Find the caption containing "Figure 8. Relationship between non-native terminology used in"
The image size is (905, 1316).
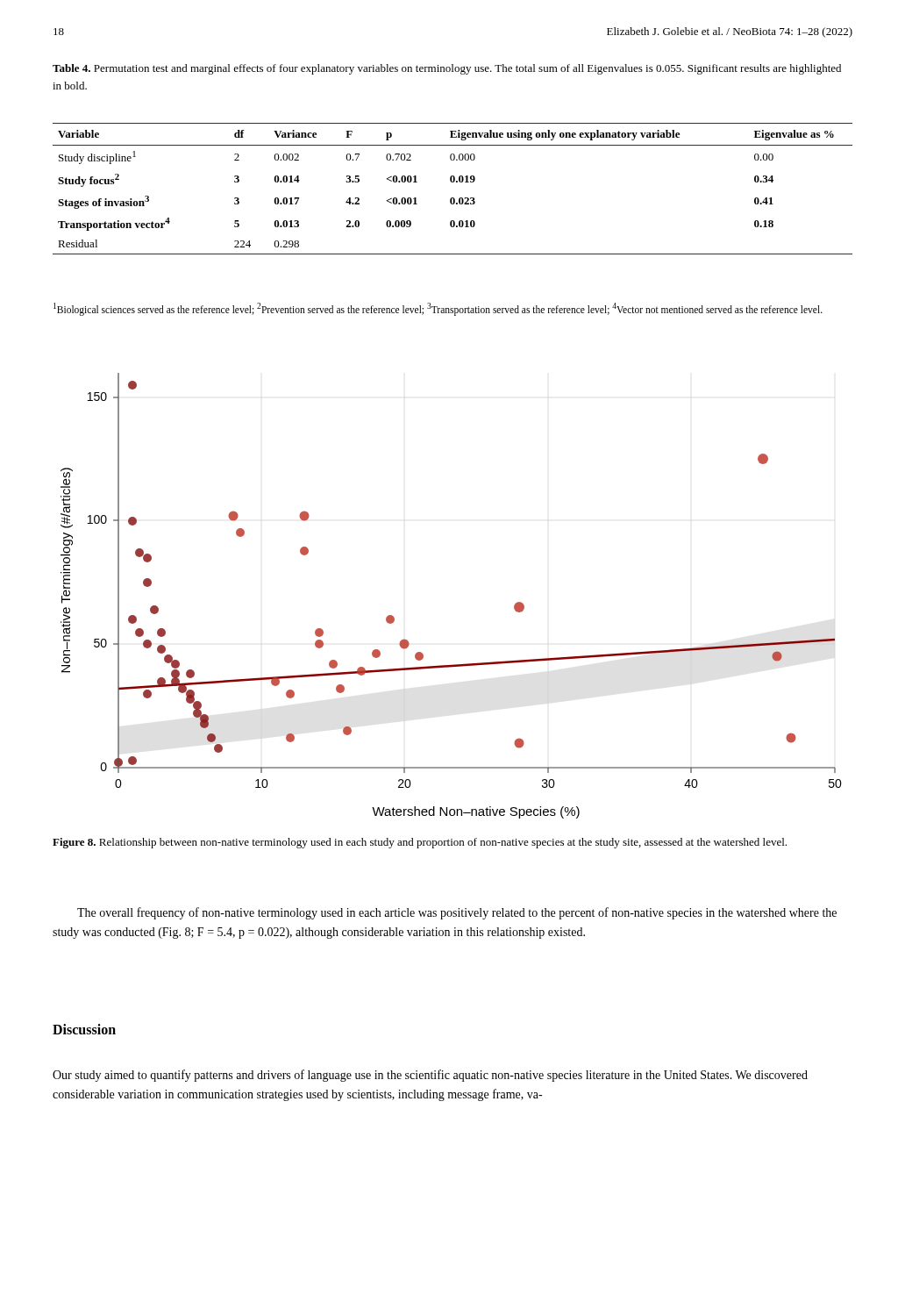coord(420,842)
